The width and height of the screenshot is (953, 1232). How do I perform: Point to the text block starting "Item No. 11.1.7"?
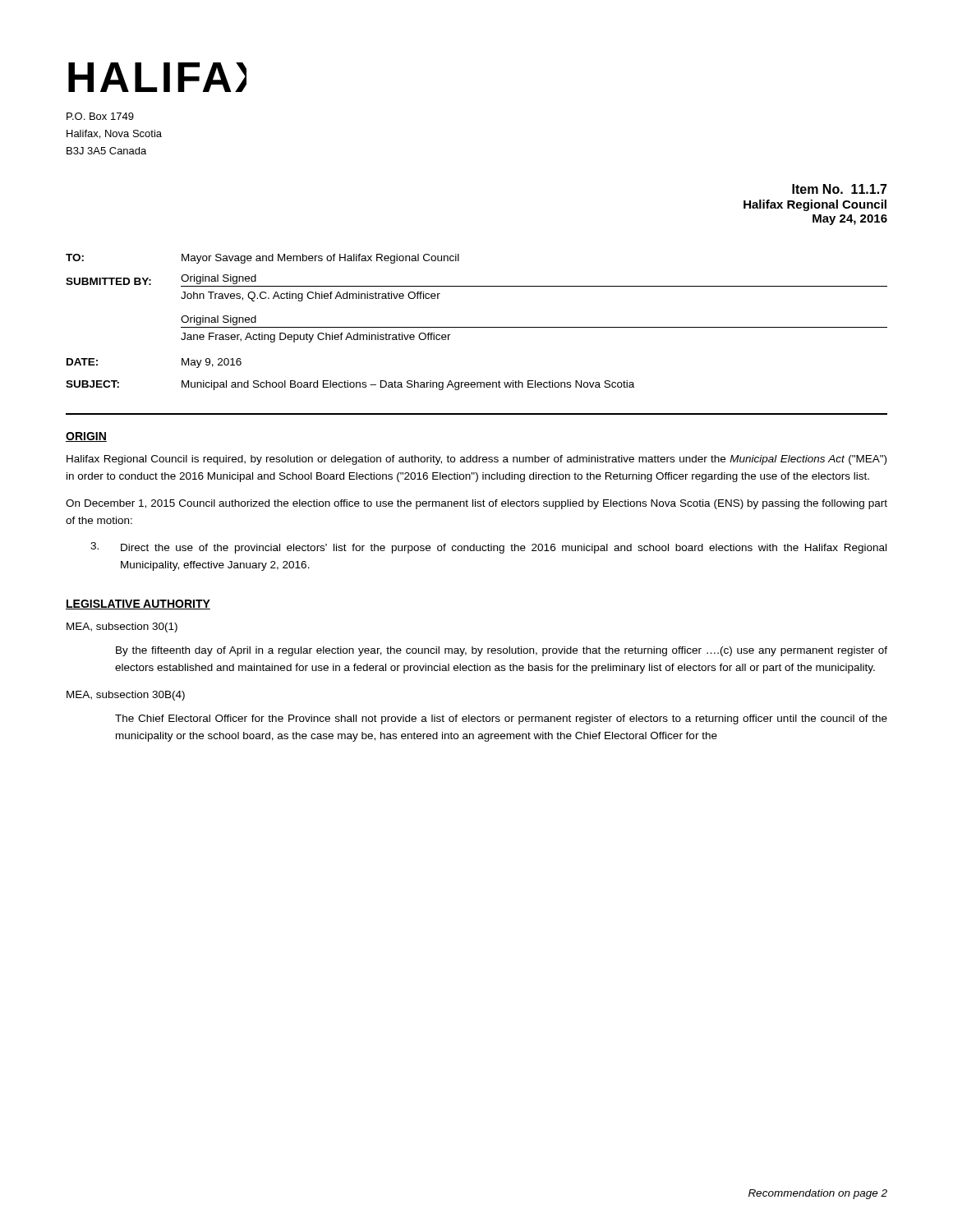[840, 189]
